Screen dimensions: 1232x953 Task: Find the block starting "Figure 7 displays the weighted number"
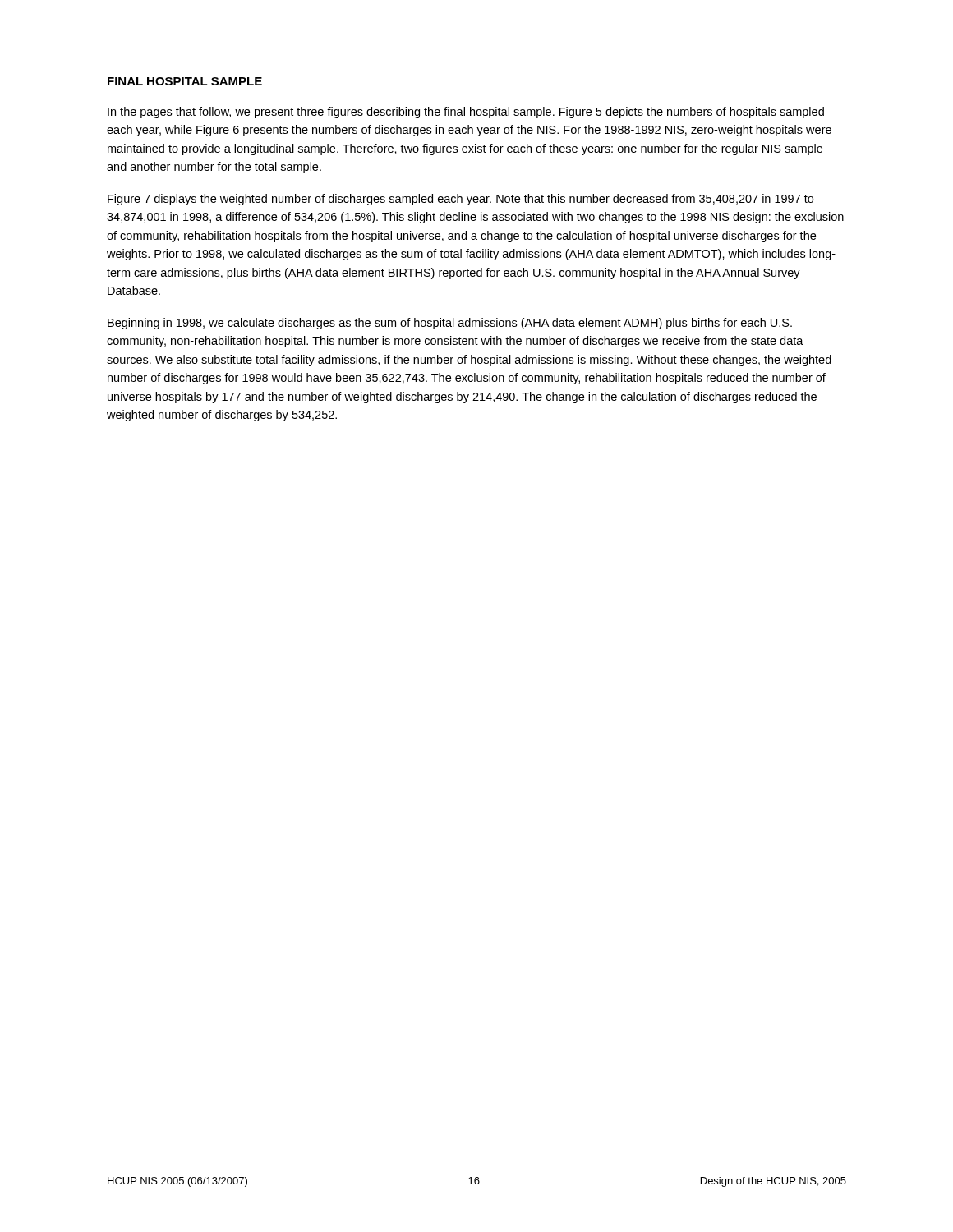click(475, 245)
